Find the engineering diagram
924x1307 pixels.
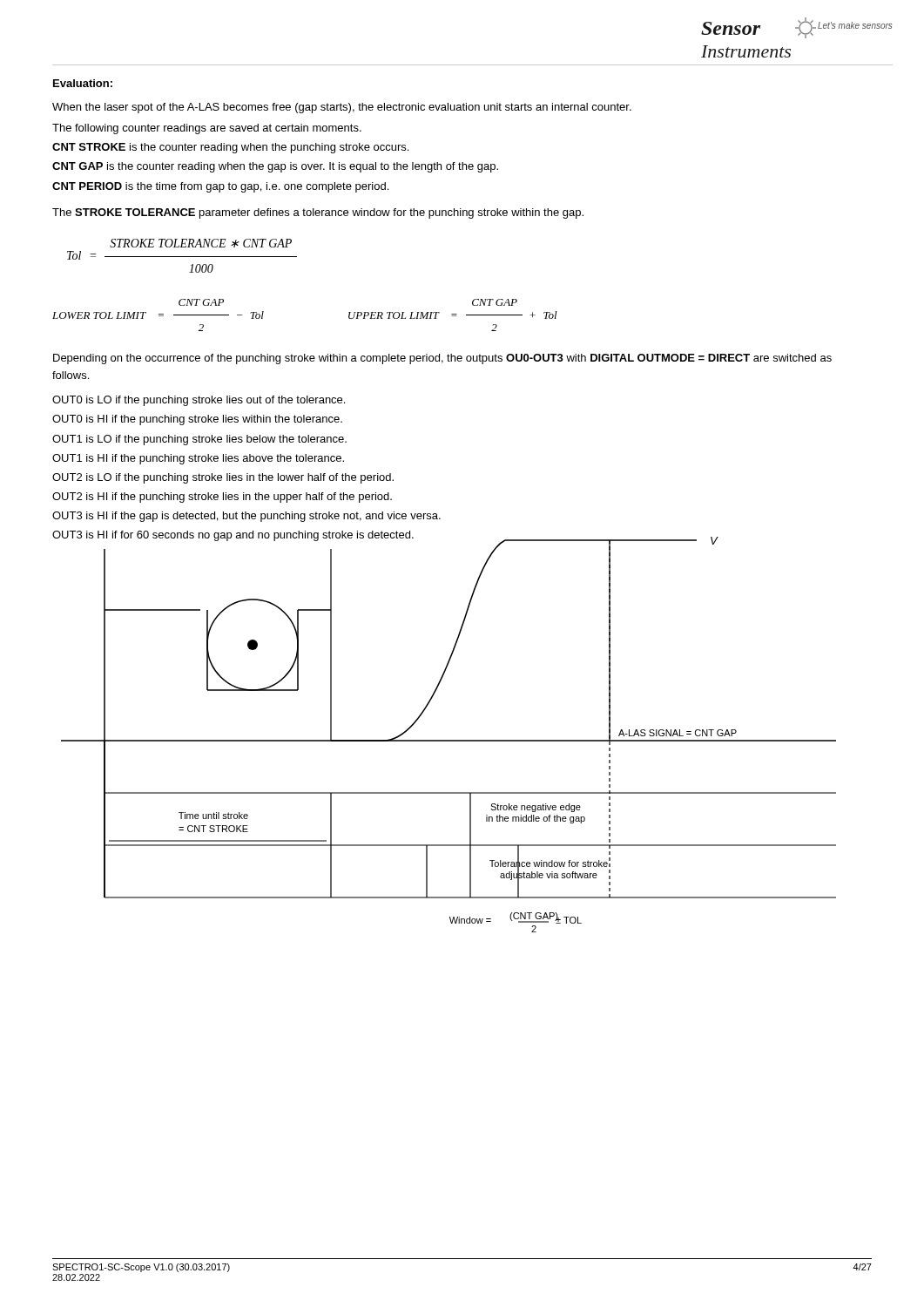(471, 716)
